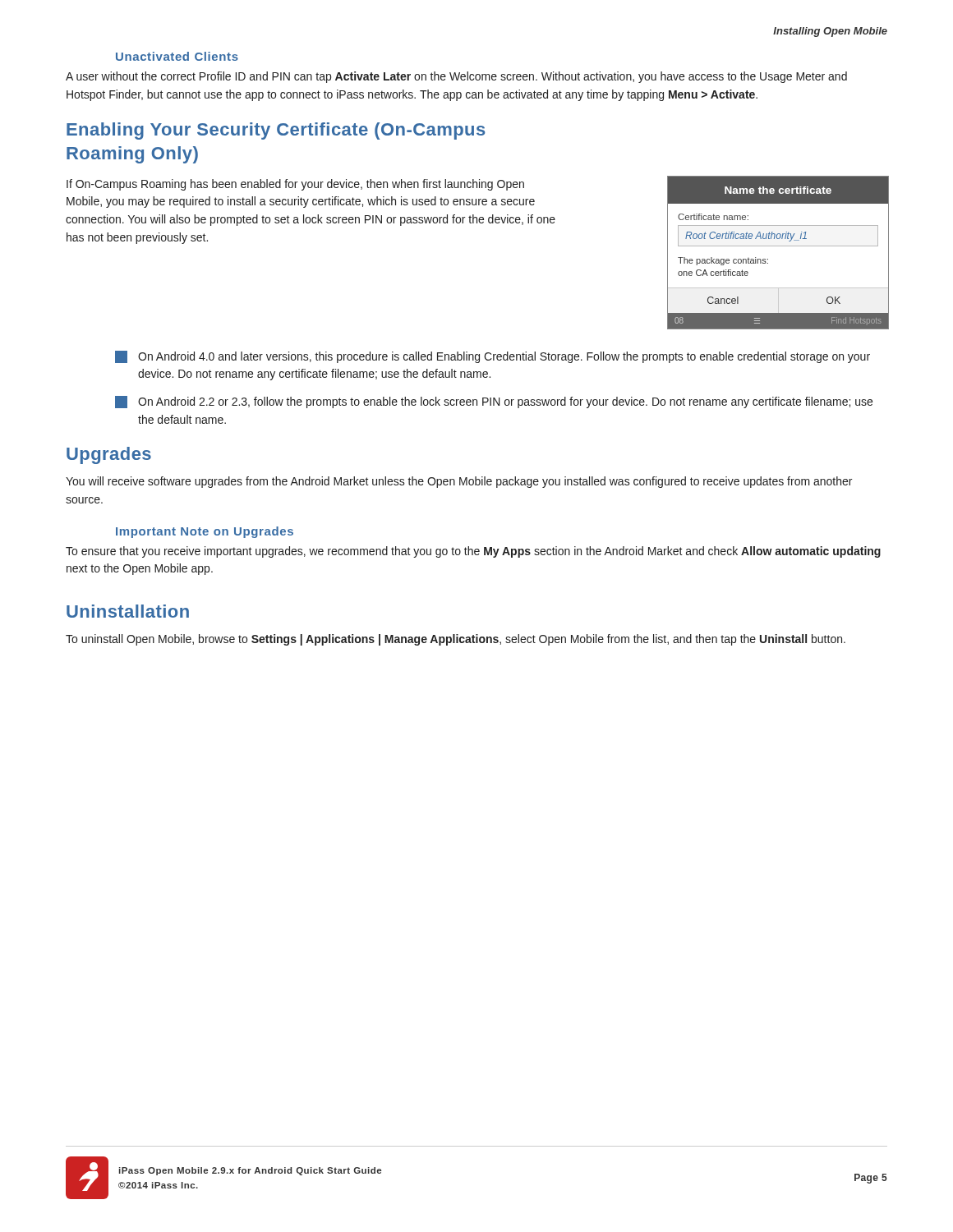Find the text starting "A user without the correct Profile ID and"
Viewport: 953px width, 1232px height.
tap(457, 85)
